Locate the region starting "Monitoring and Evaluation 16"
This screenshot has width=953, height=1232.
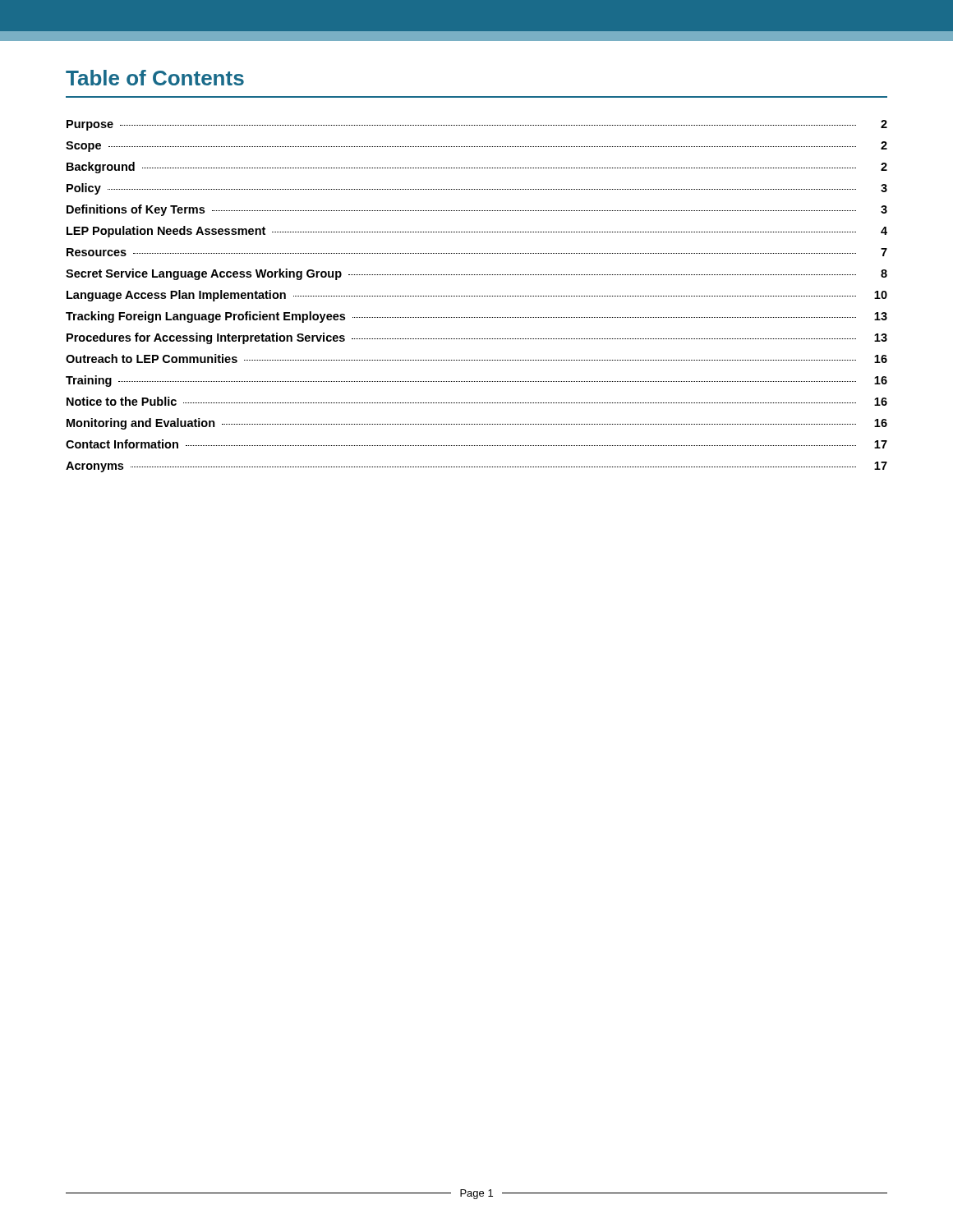click(476, 423)
